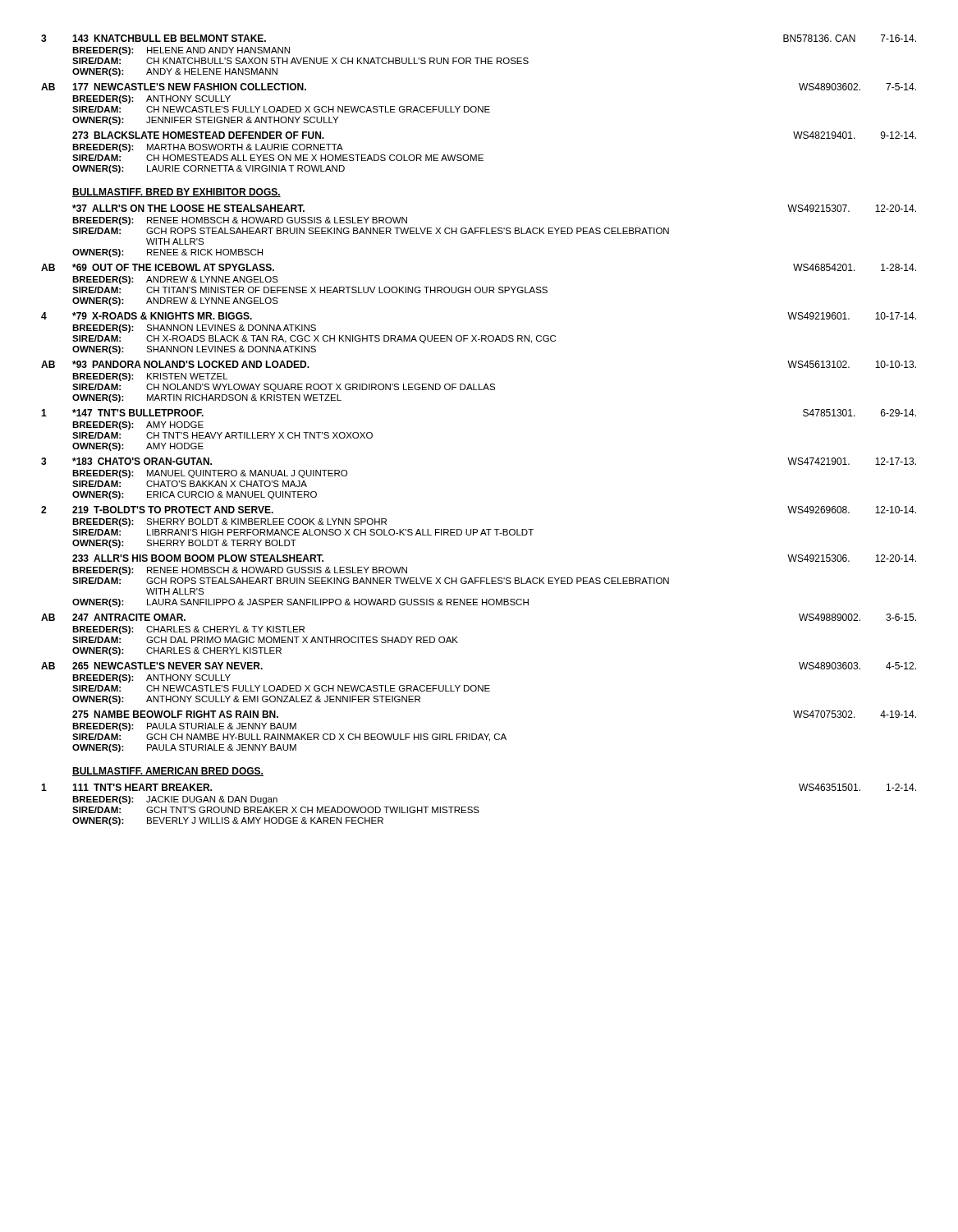Find the element starting "AB 247ANTRACITE OMAR. WS49889002. 3-6-15. BREEDER(S):CHARLES & CHERYL"
958x1232 pixels.
click(x=118, y=617)
